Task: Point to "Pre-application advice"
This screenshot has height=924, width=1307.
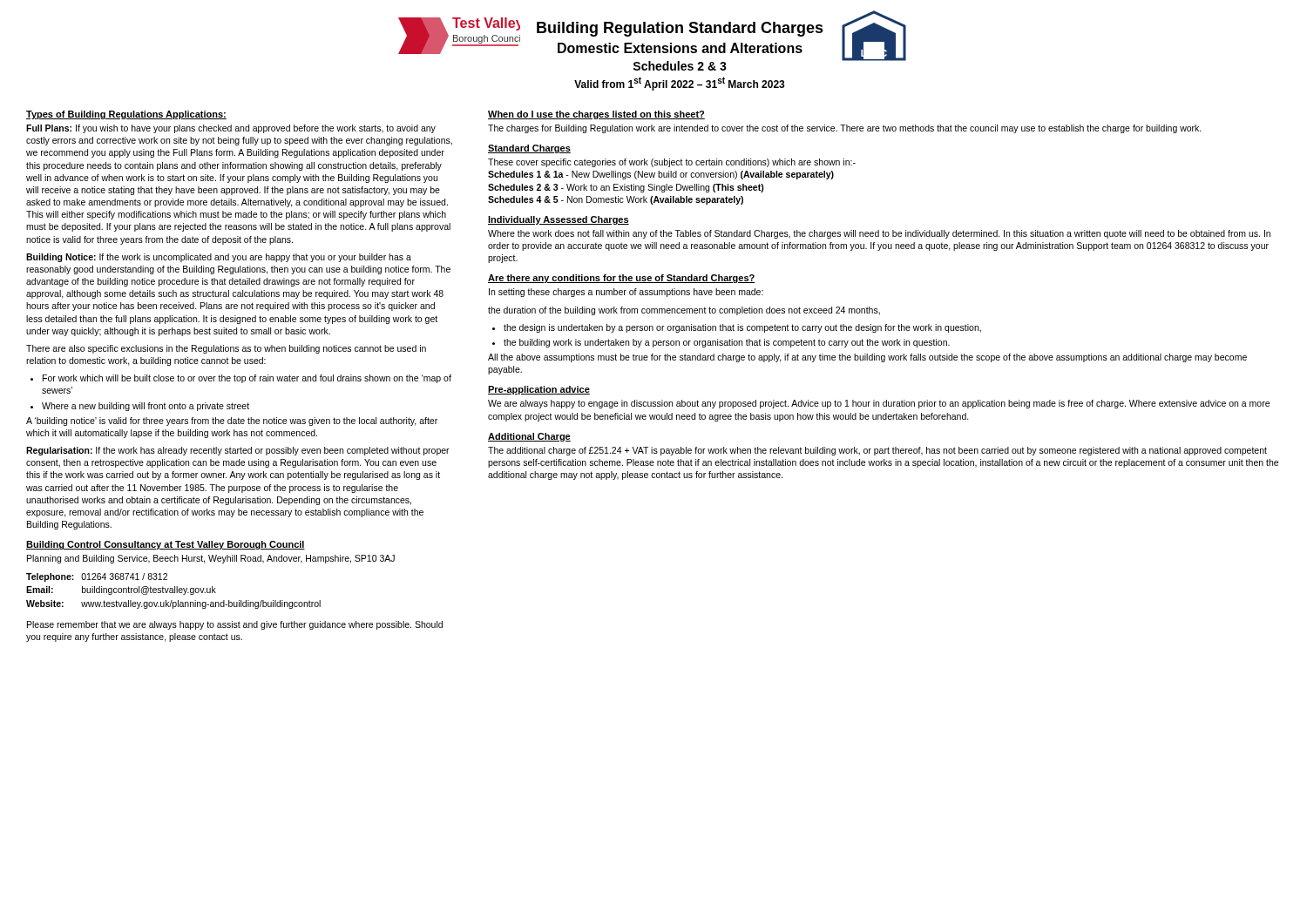Action: [x=539, y=390]
